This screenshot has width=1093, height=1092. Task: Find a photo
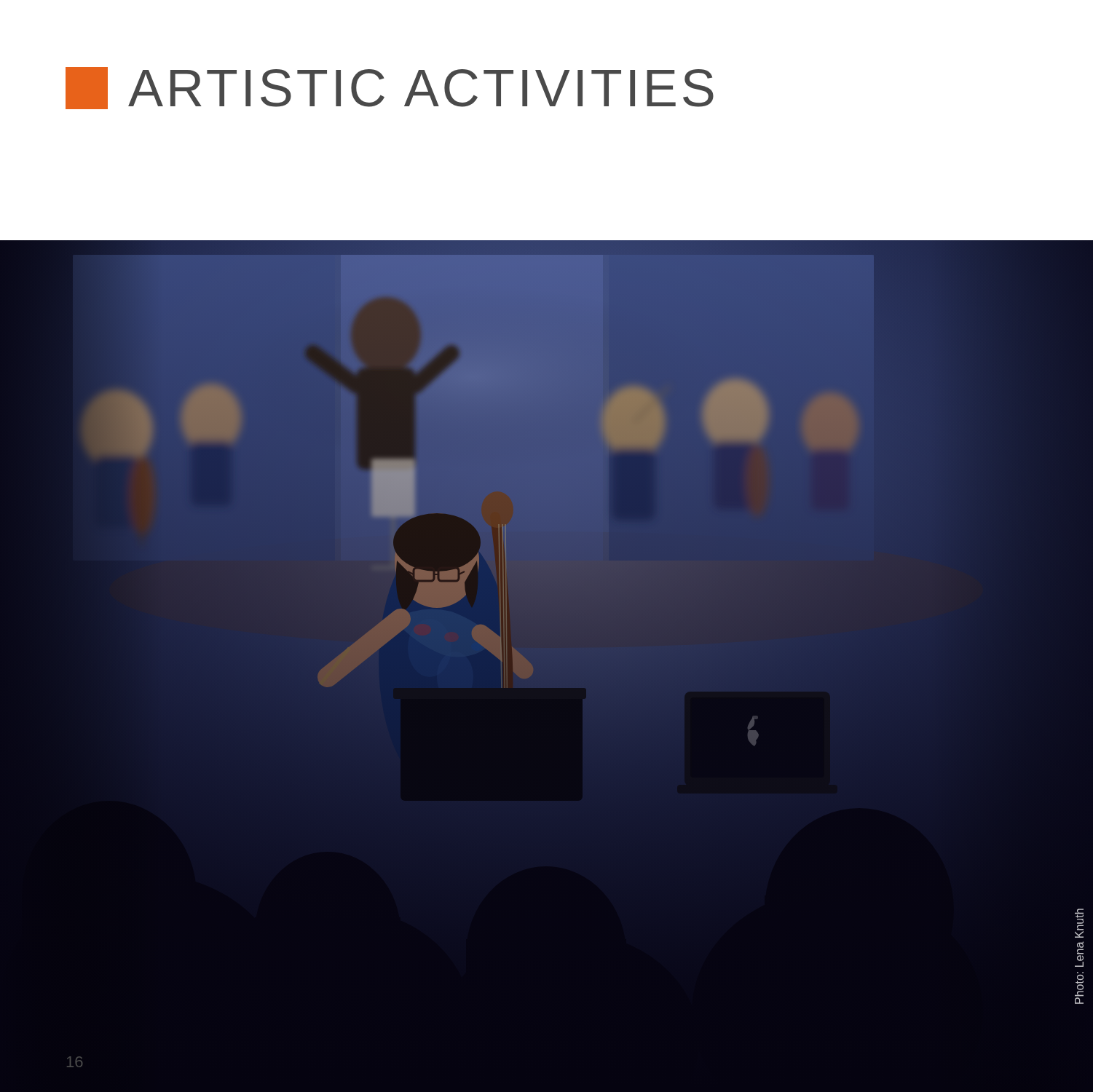click(546, 666)
